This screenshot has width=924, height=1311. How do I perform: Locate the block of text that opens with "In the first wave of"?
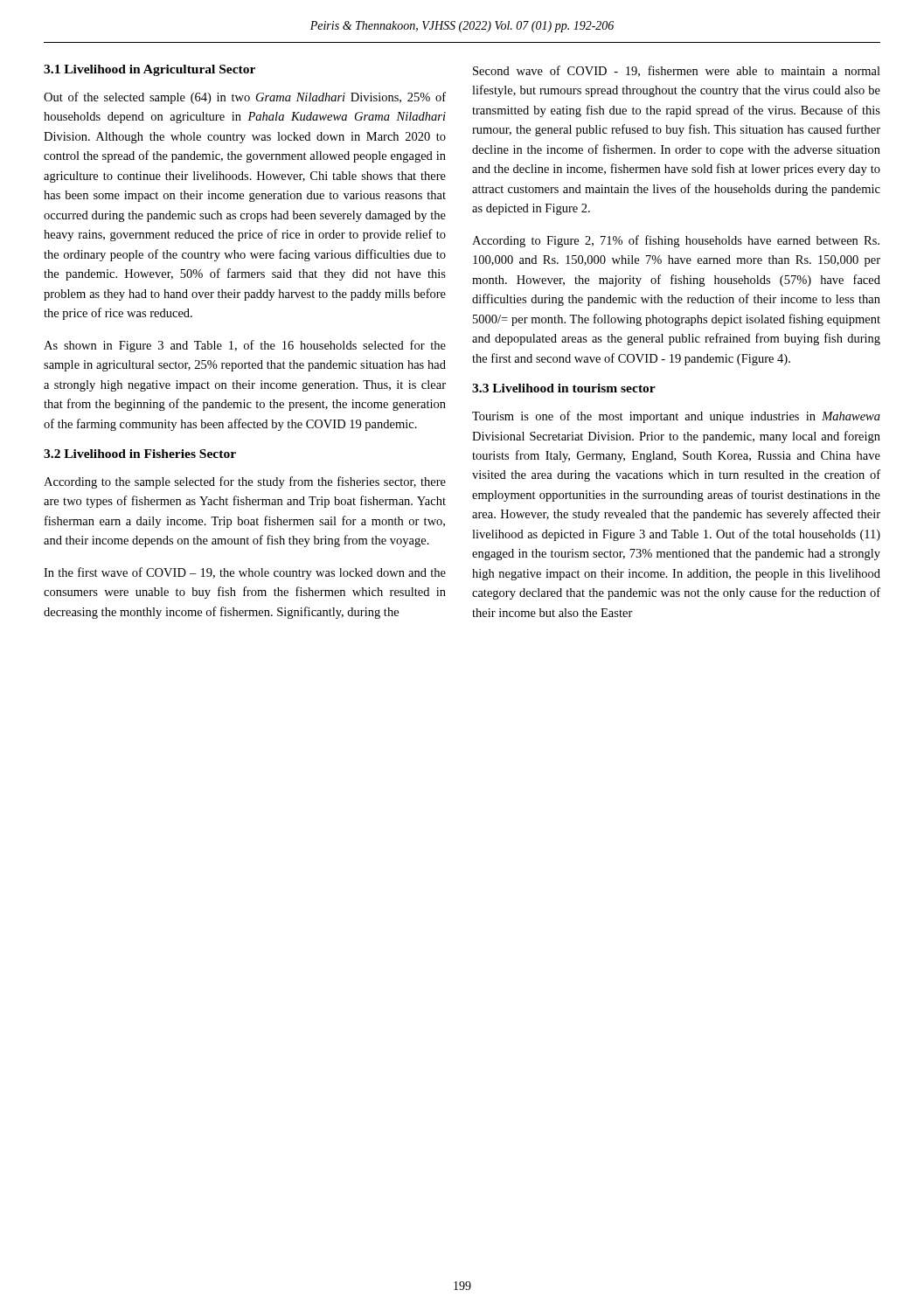tap(245, 592)
